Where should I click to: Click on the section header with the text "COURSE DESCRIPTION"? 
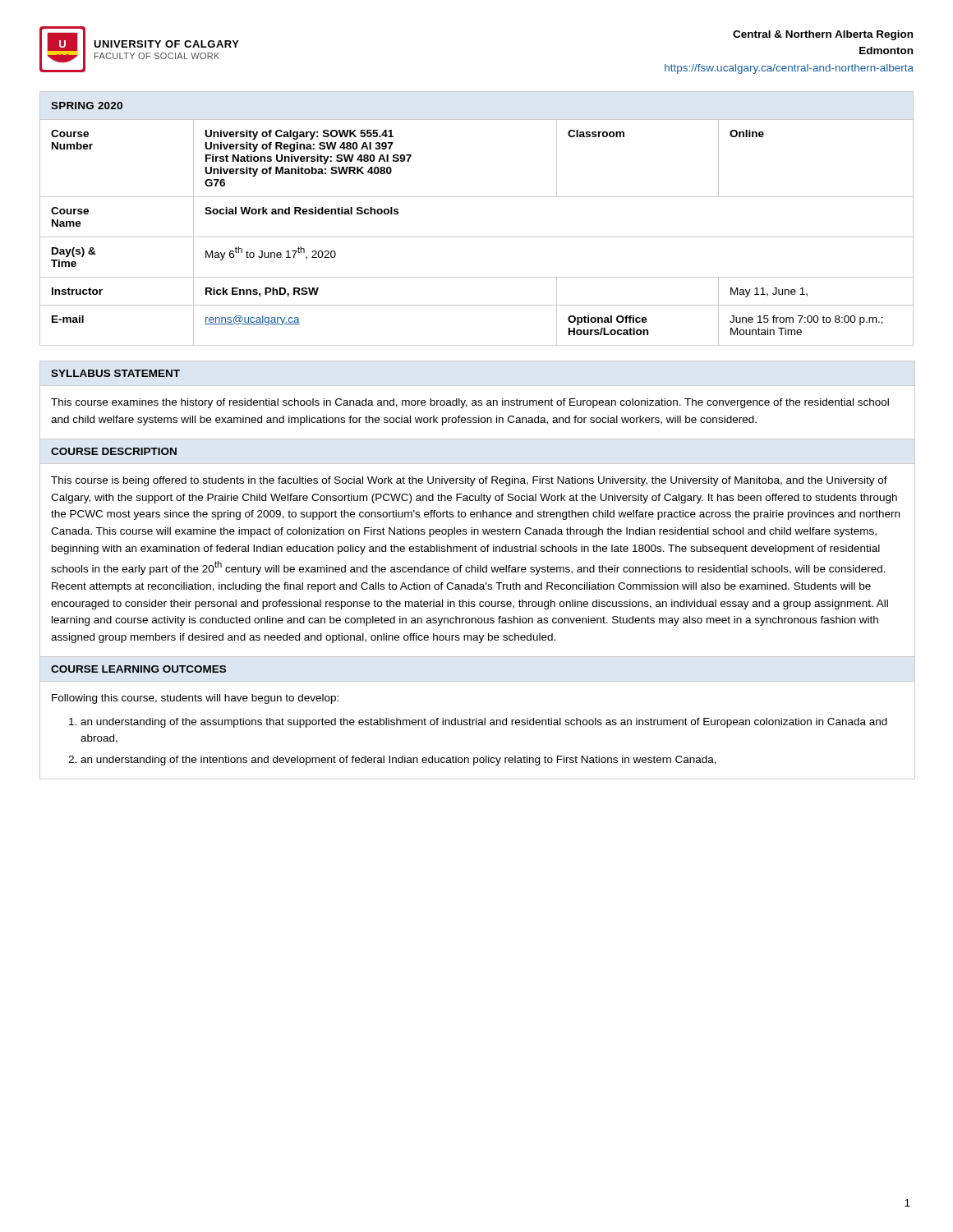[114, 451]
